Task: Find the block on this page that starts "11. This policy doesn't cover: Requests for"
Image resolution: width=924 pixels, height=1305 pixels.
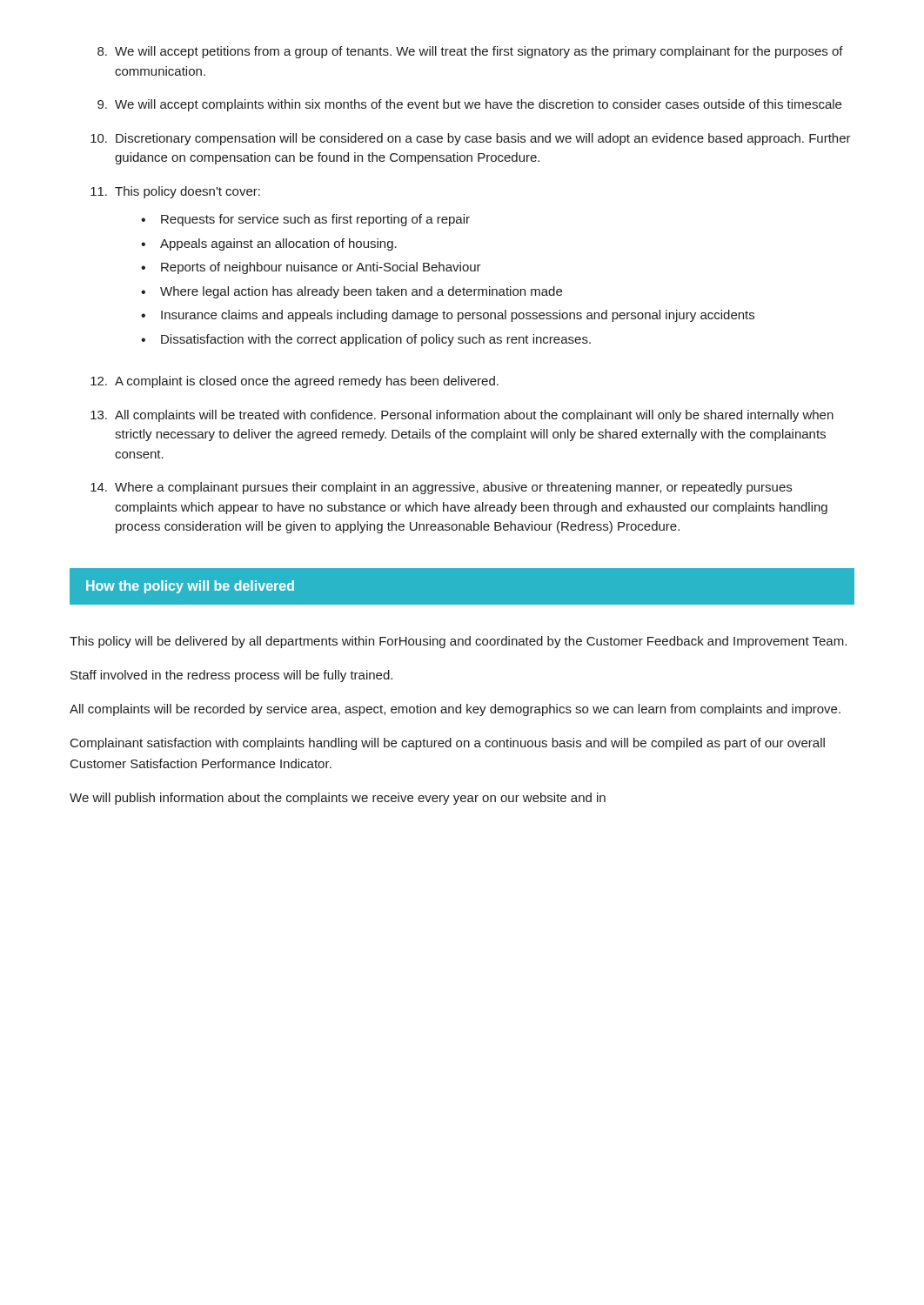Action: pyautogui.click(x=462, y=269)
